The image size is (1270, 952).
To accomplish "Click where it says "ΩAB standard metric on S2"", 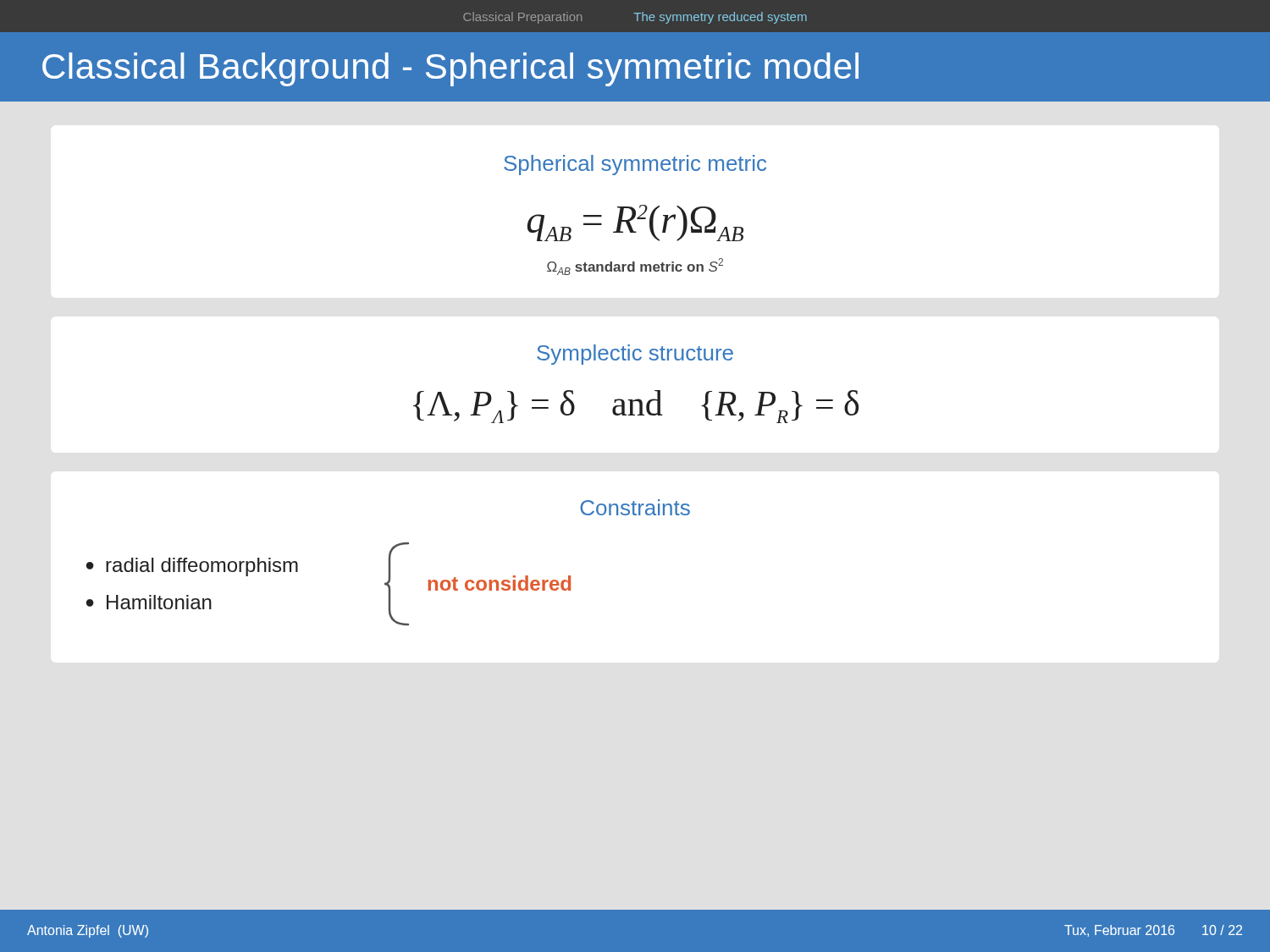I will 635,267.
